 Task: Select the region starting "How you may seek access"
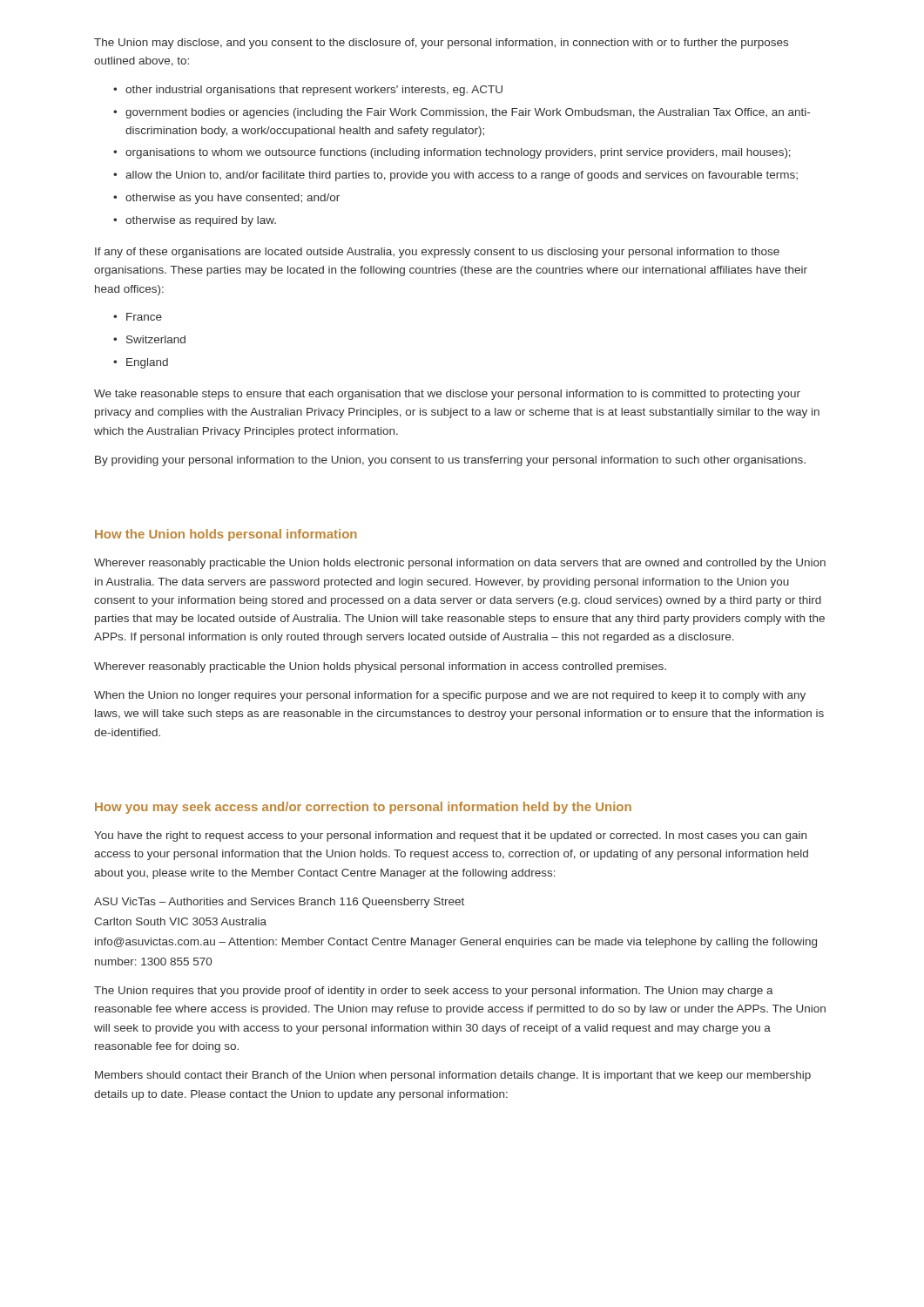[x=363, y=807]
